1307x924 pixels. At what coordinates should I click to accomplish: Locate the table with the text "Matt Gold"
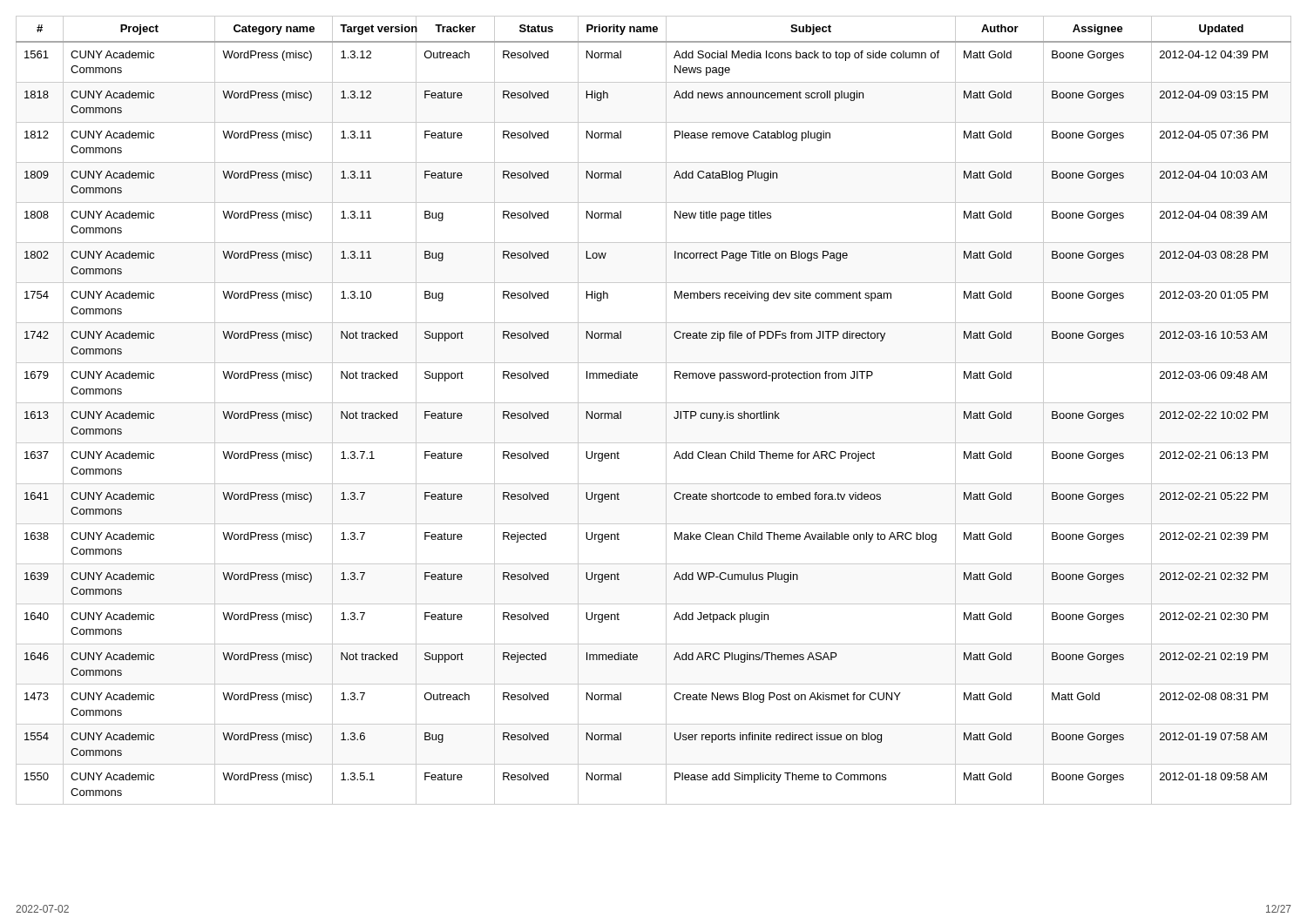click(x=654, y=410)
